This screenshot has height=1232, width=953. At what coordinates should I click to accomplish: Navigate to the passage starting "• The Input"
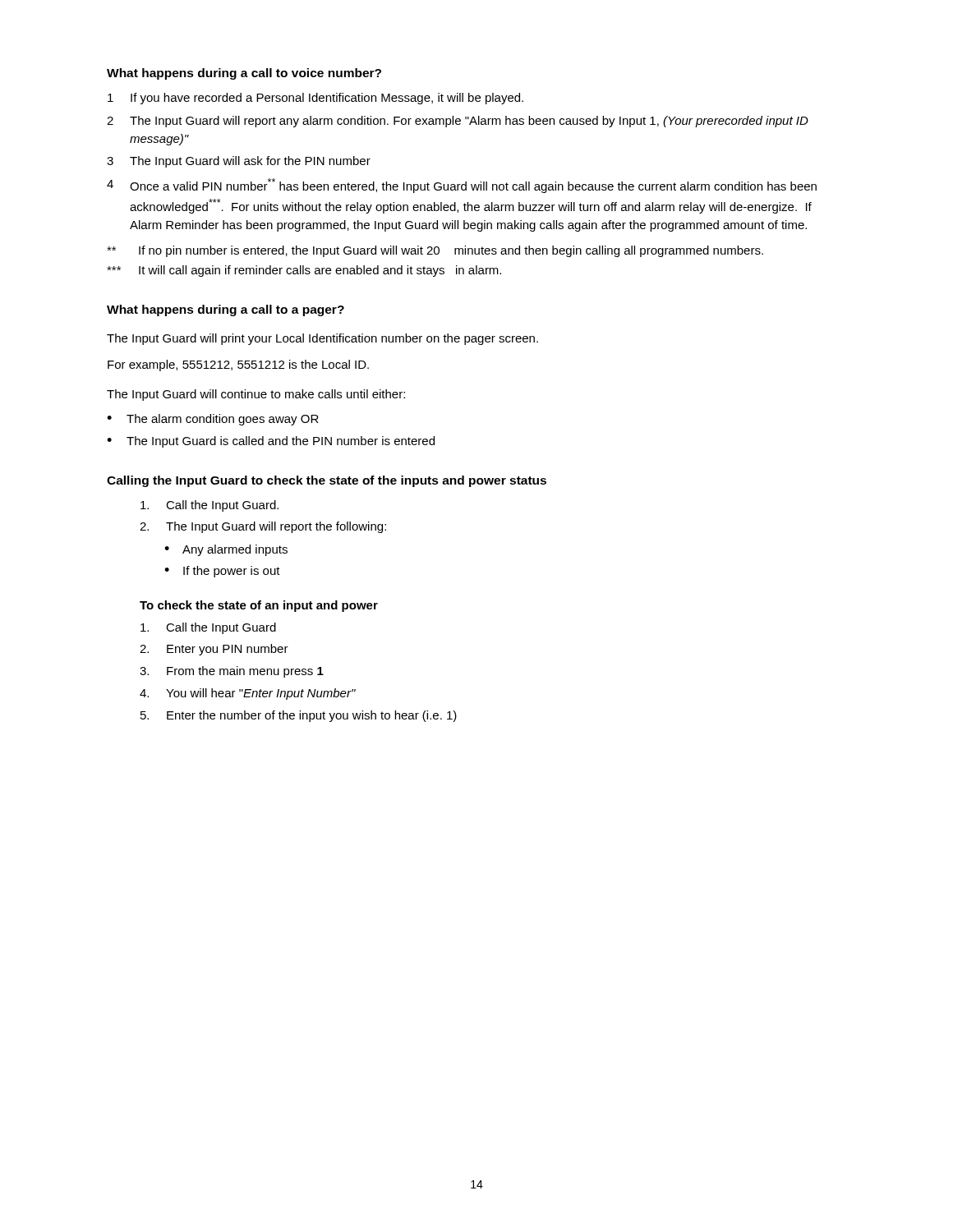(x=271, y=441)
